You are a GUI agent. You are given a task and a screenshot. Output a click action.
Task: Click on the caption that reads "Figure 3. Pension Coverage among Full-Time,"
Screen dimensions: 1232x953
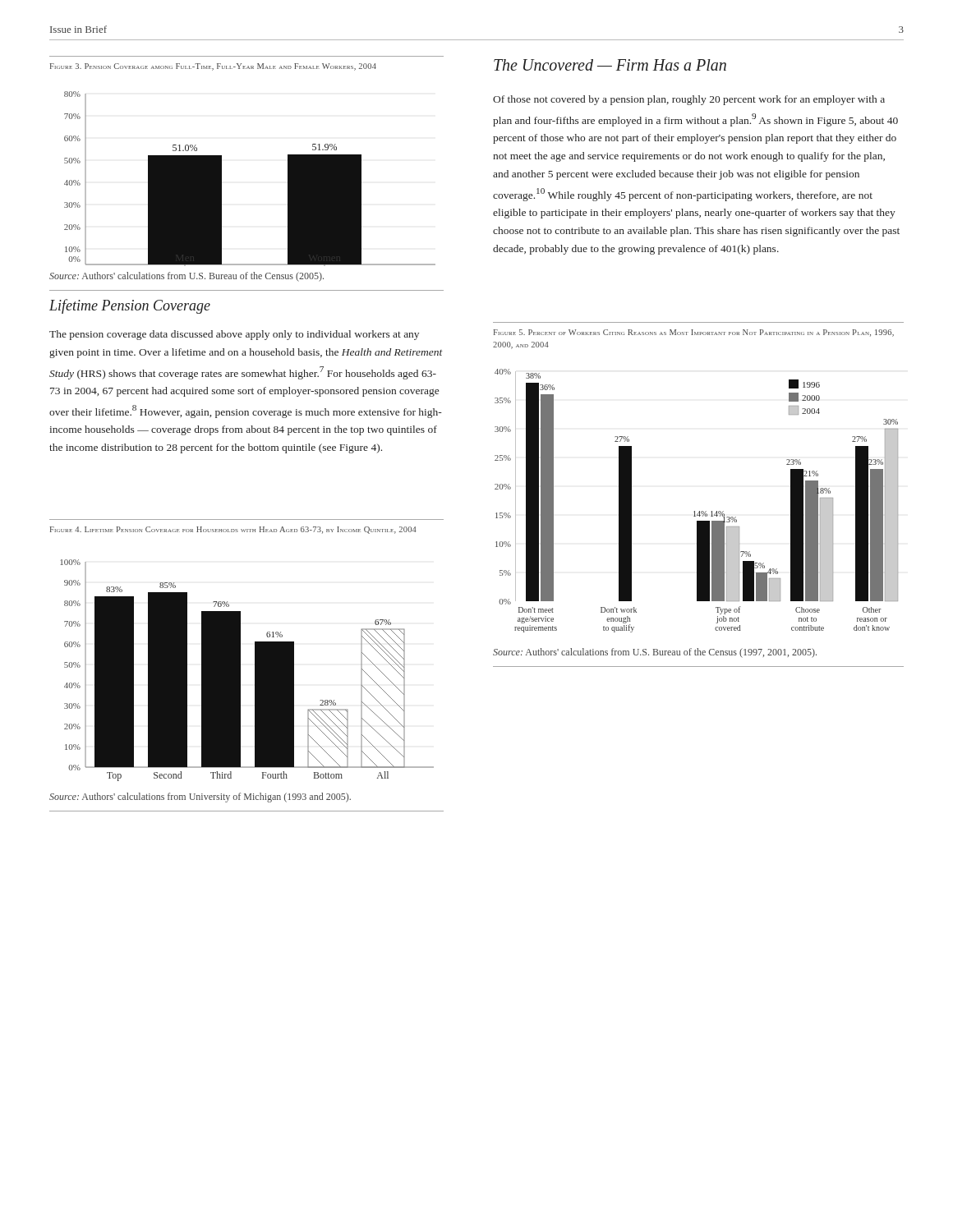point(213,66)
